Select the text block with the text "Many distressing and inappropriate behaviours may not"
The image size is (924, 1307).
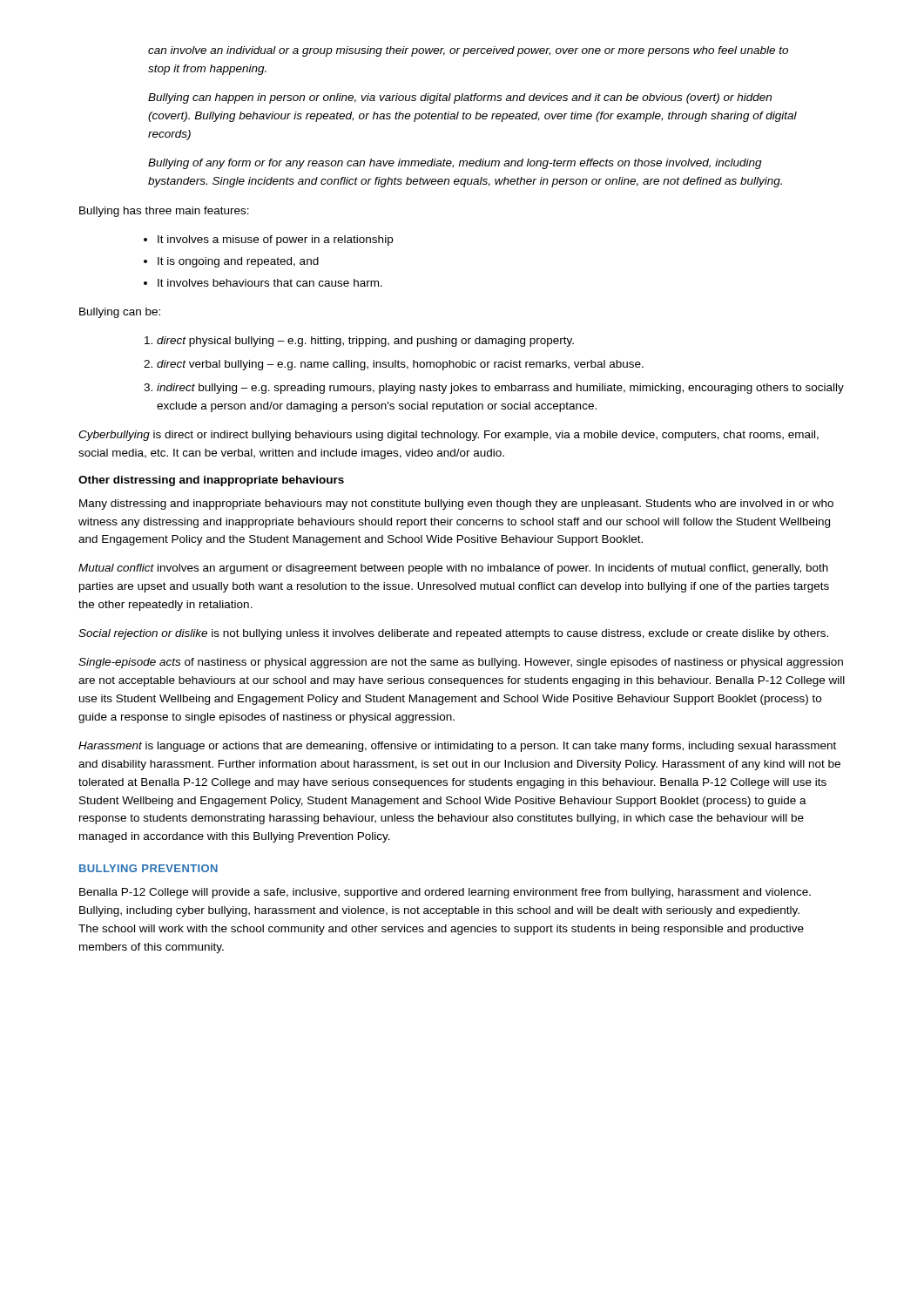456,521
